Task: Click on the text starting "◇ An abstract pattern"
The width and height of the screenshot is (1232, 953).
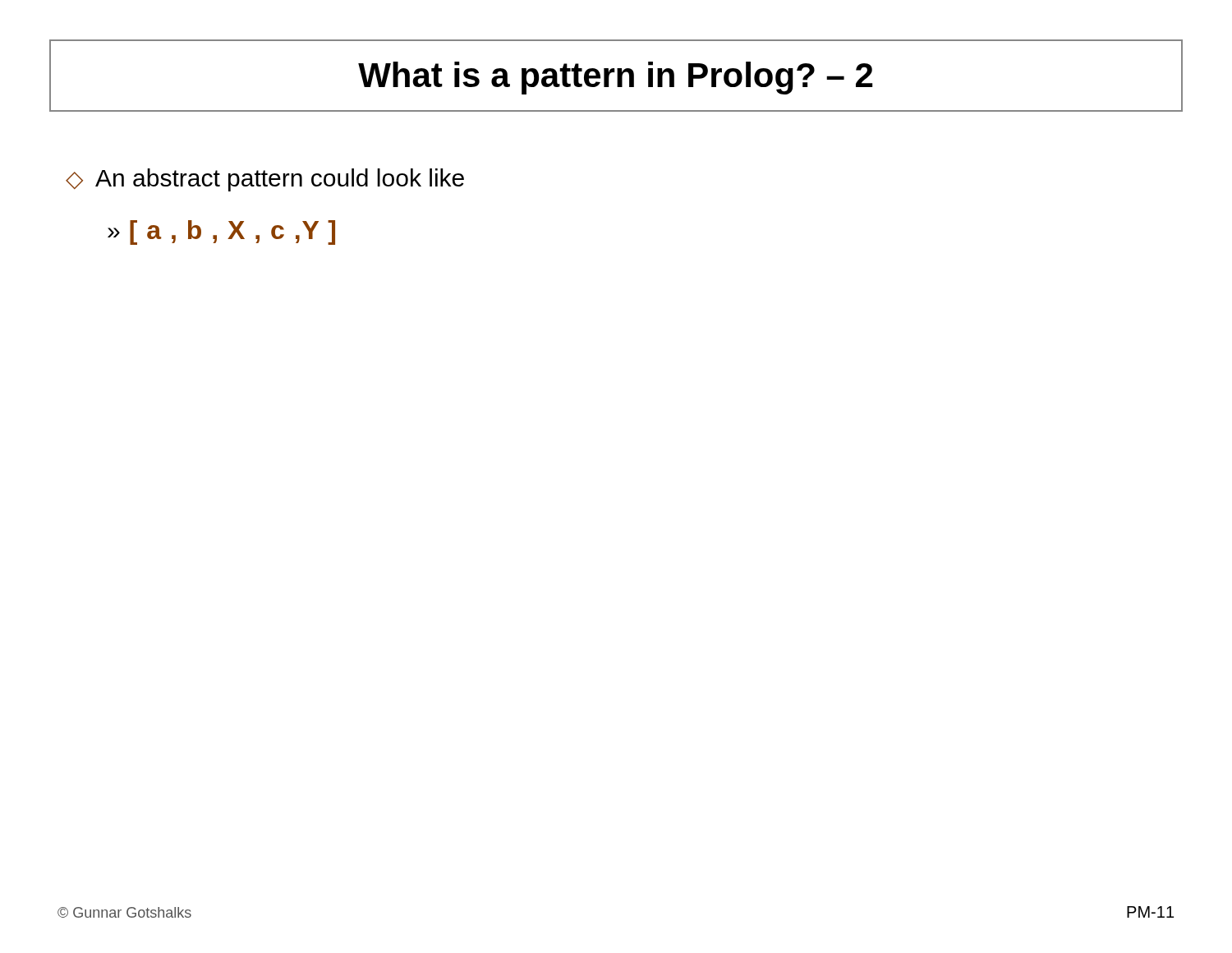Action: click(x=265, y=178)
